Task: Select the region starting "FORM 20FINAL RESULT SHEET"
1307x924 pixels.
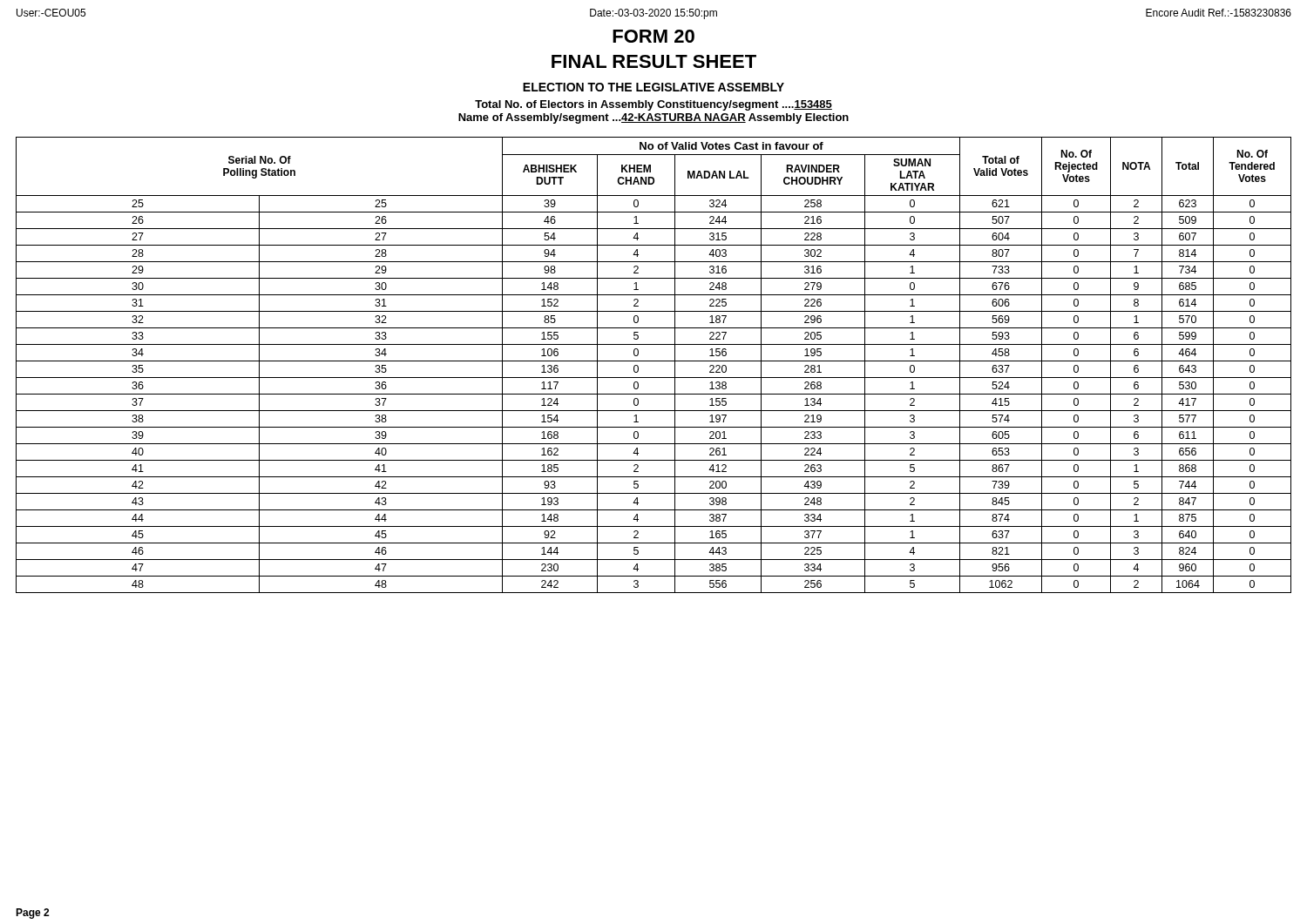Action: click(x=654, y=49)
